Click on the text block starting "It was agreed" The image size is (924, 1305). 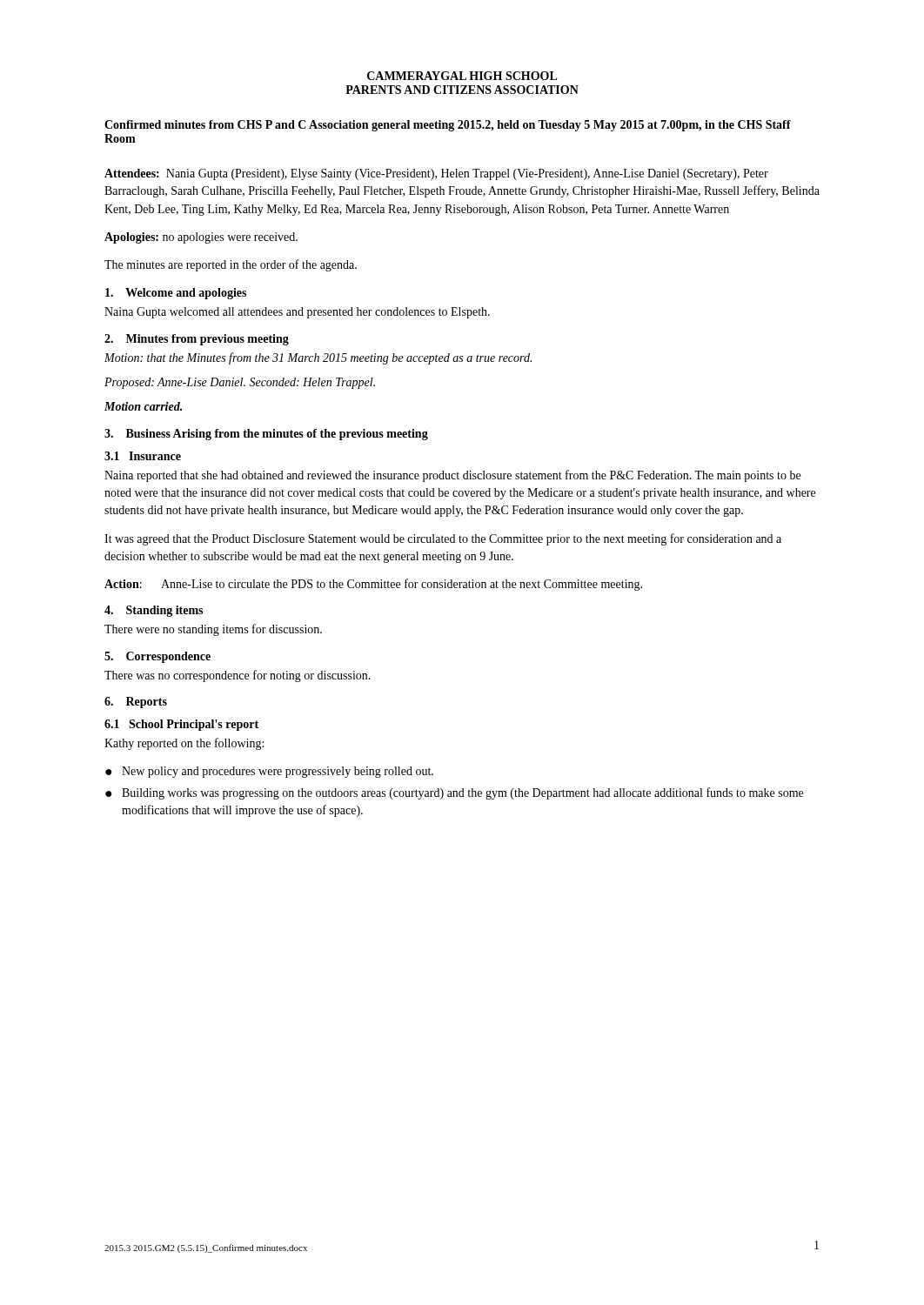462,548
